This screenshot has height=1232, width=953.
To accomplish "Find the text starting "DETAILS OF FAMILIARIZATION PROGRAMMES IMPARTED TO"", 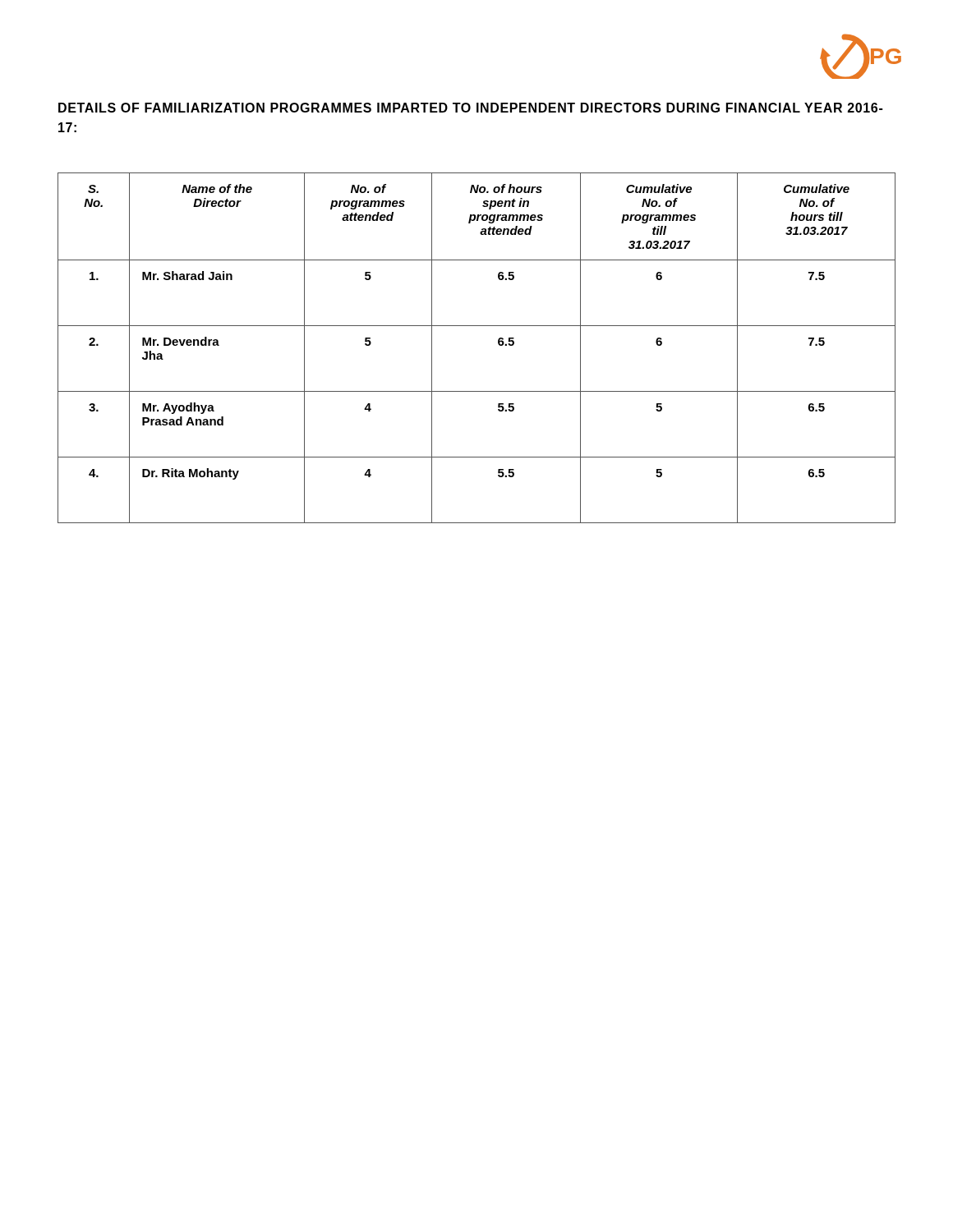I will coord(476,118).
